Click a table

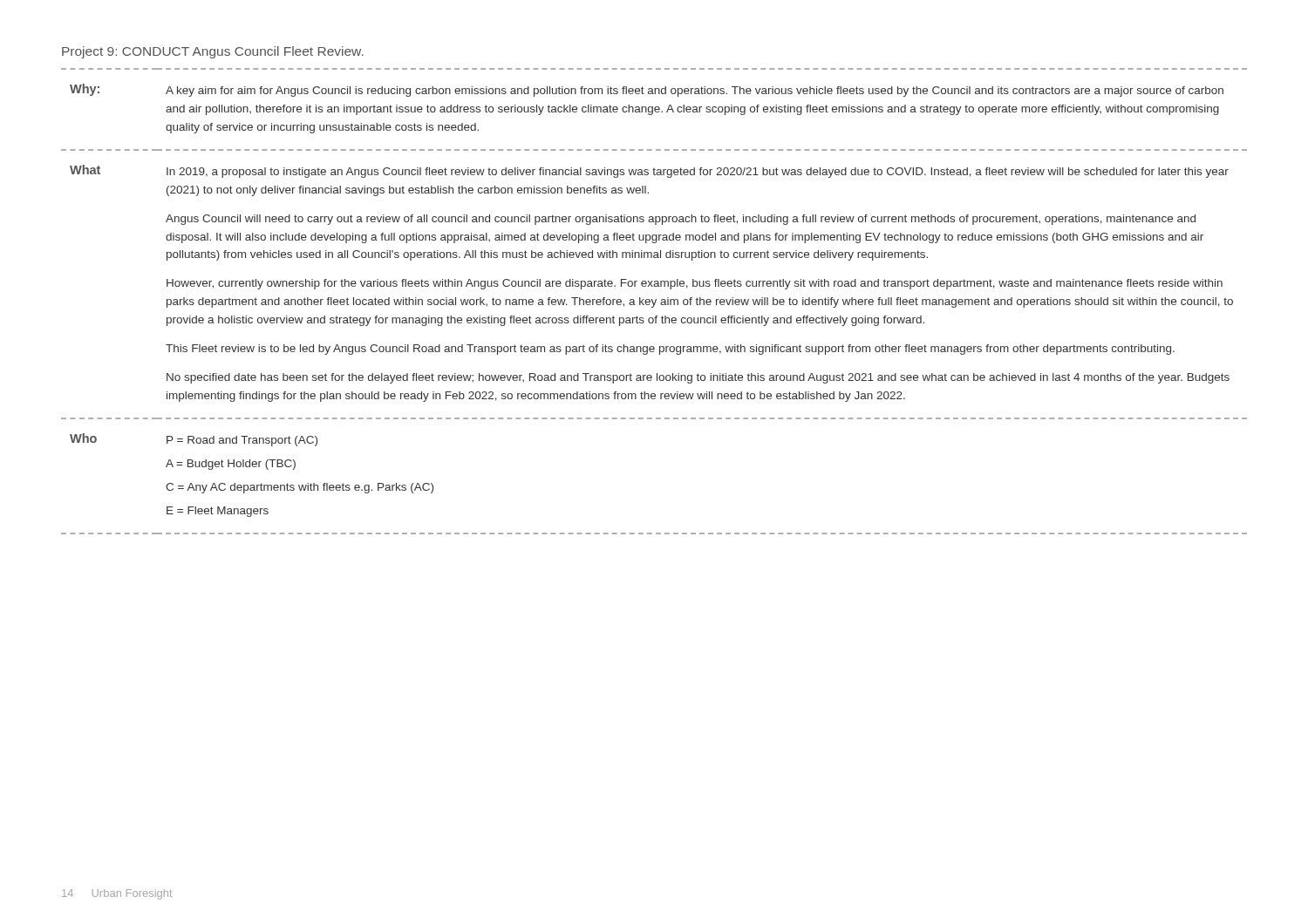[x=654, y=301]
